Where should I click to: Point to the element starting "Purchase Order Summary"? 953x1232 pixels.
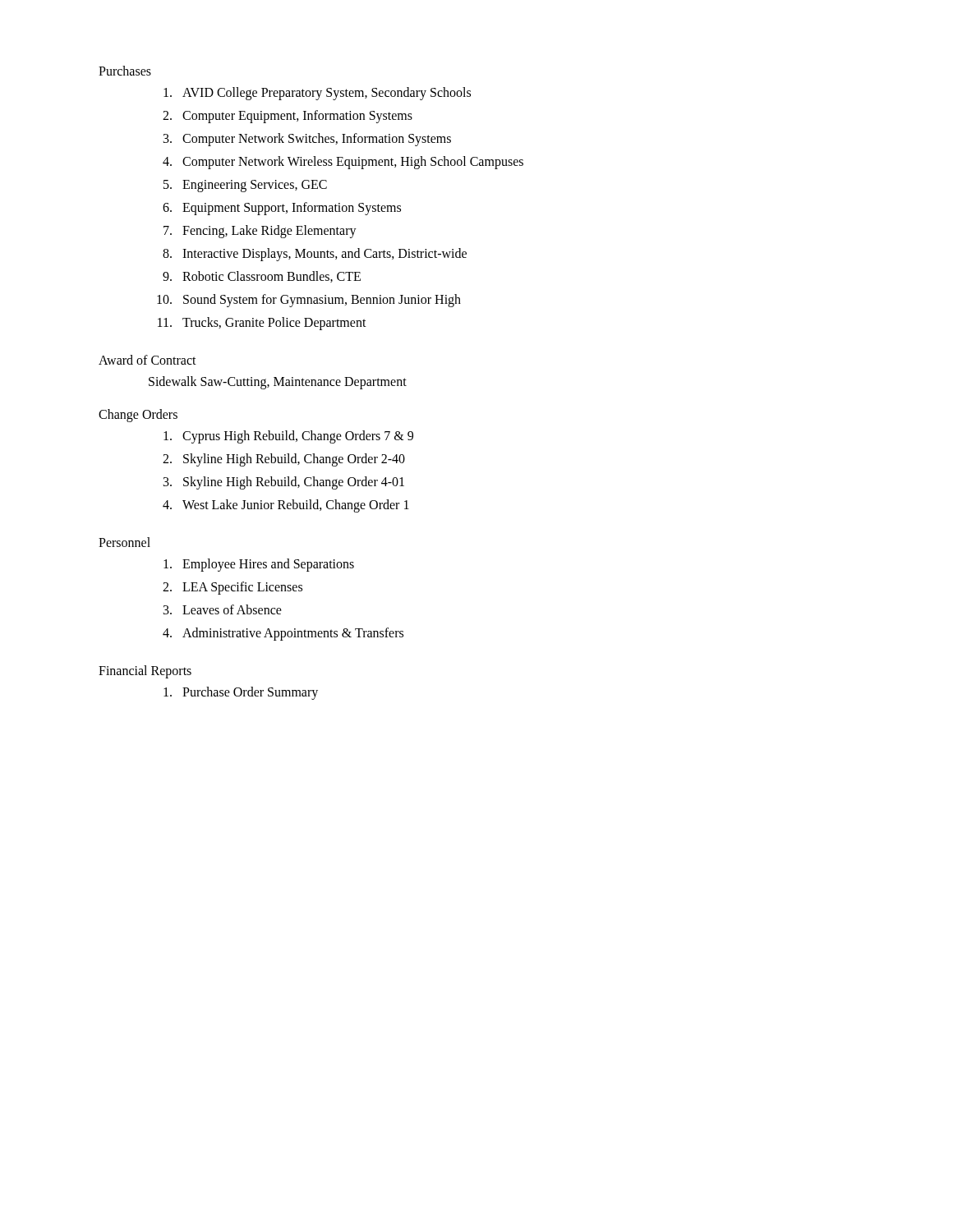coord(233,692)
